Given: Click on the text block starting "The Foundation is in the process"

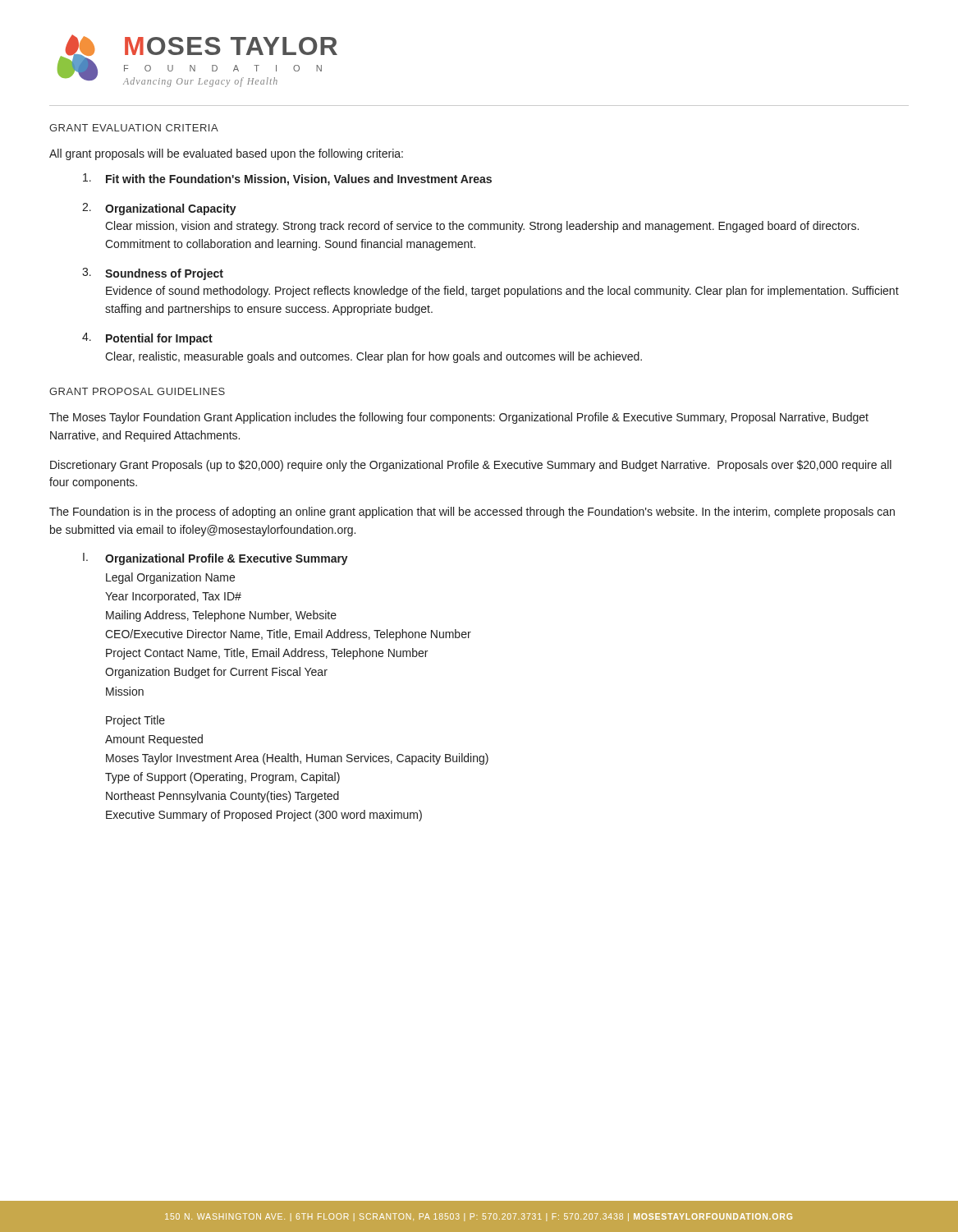Looking at the screenshot, I should tap(472, 521).
